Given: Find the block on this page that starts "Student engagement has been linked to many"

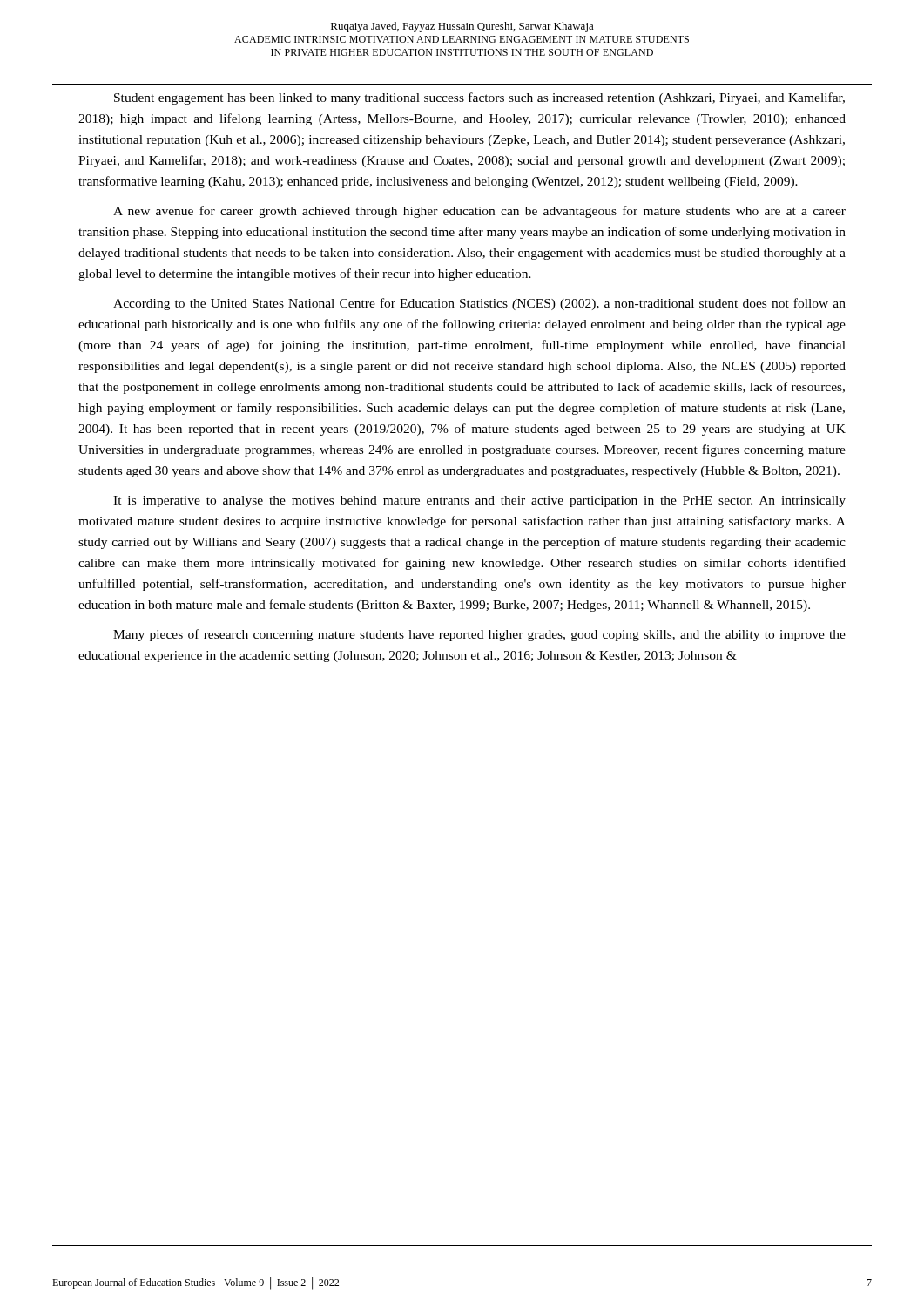Looking at the screenshot, I should [462, 139].
